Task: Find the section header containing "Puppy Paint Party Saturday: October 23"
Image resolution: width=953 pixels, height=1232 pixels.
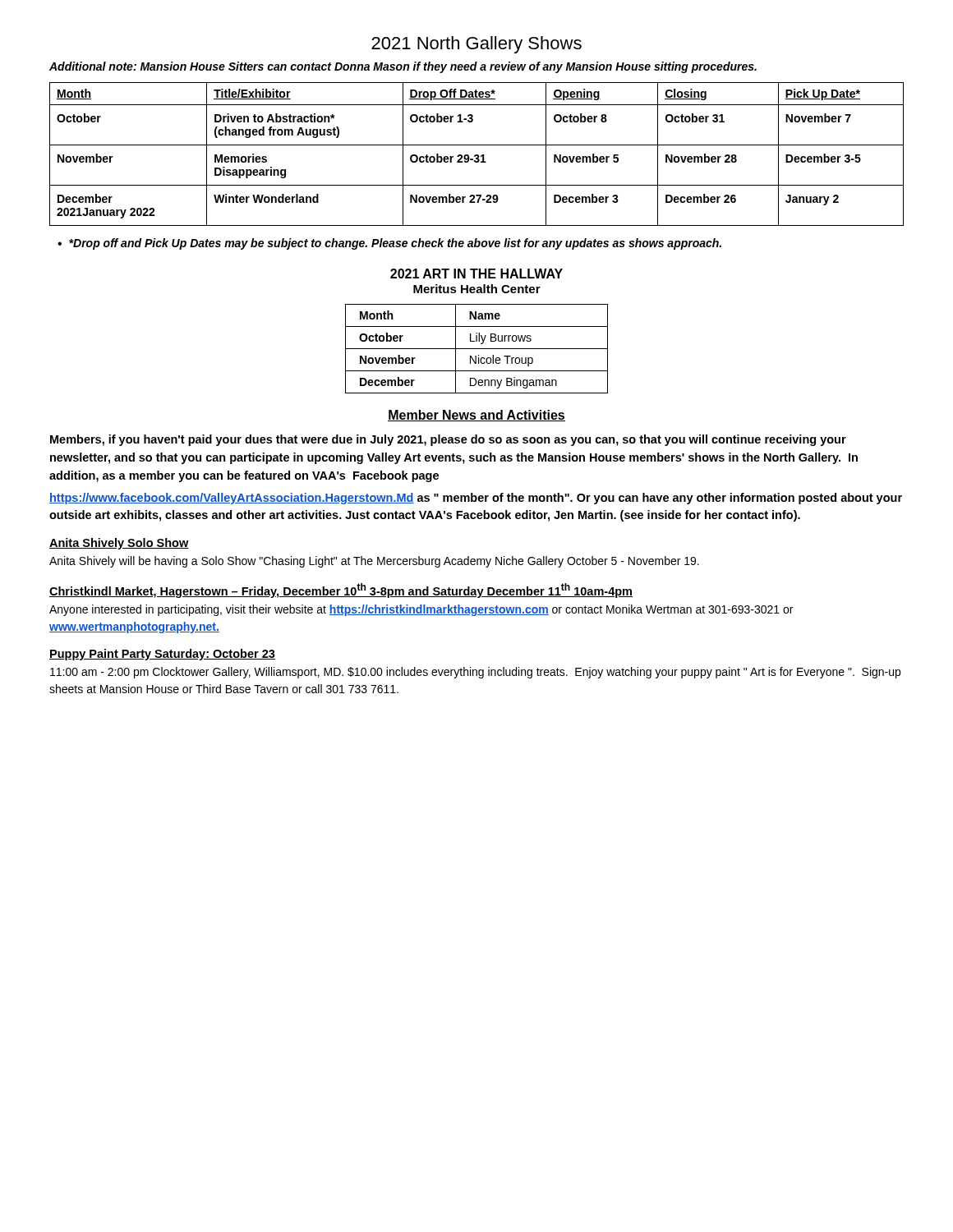Action: pos(162,654)
